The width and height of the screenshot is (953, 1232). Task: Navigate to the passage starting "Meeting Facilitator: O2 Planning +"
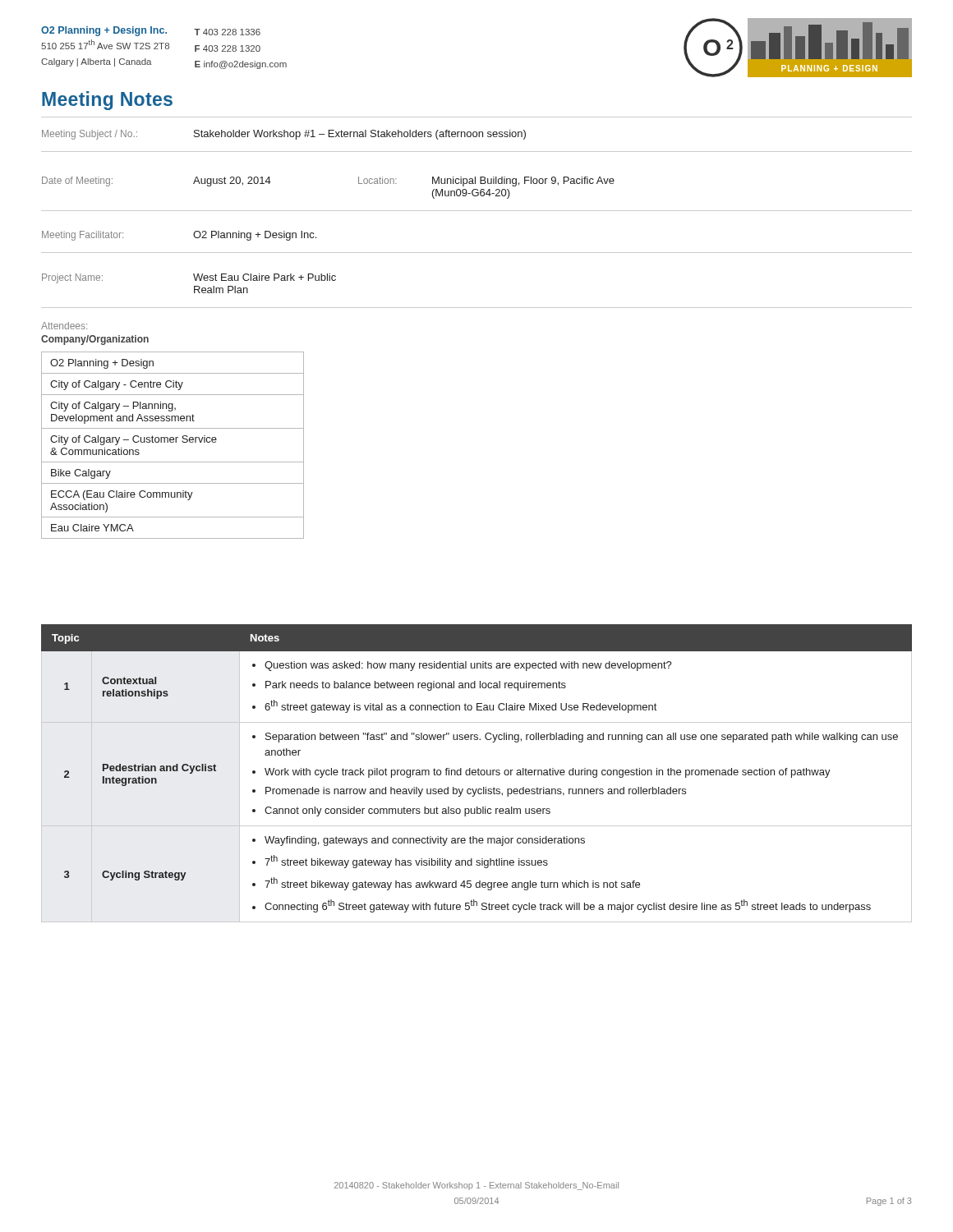coord(82,234)
